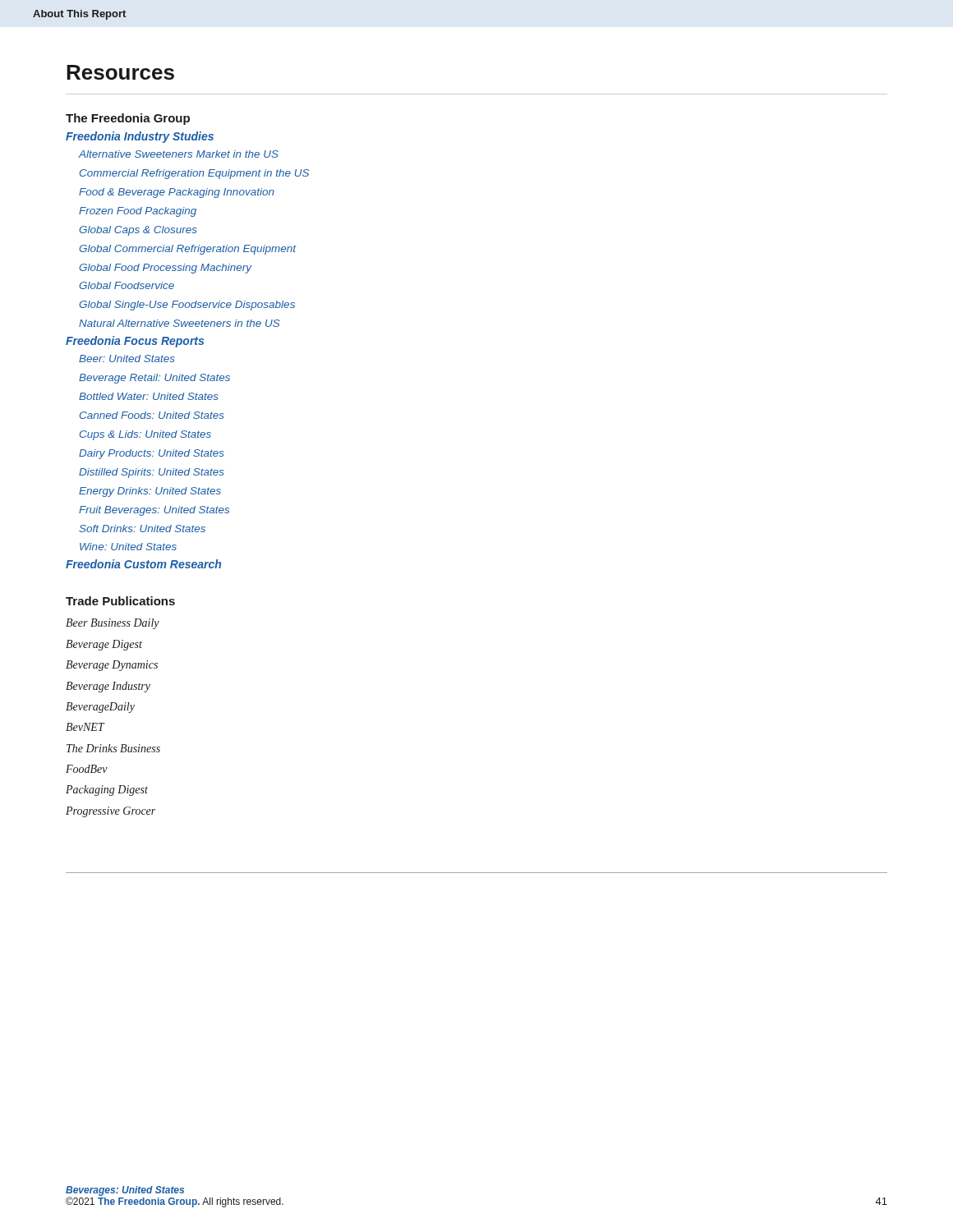Navigate to the text block starting "Global Foodservice"
The image size is (953, 1232).
point(127,285)
